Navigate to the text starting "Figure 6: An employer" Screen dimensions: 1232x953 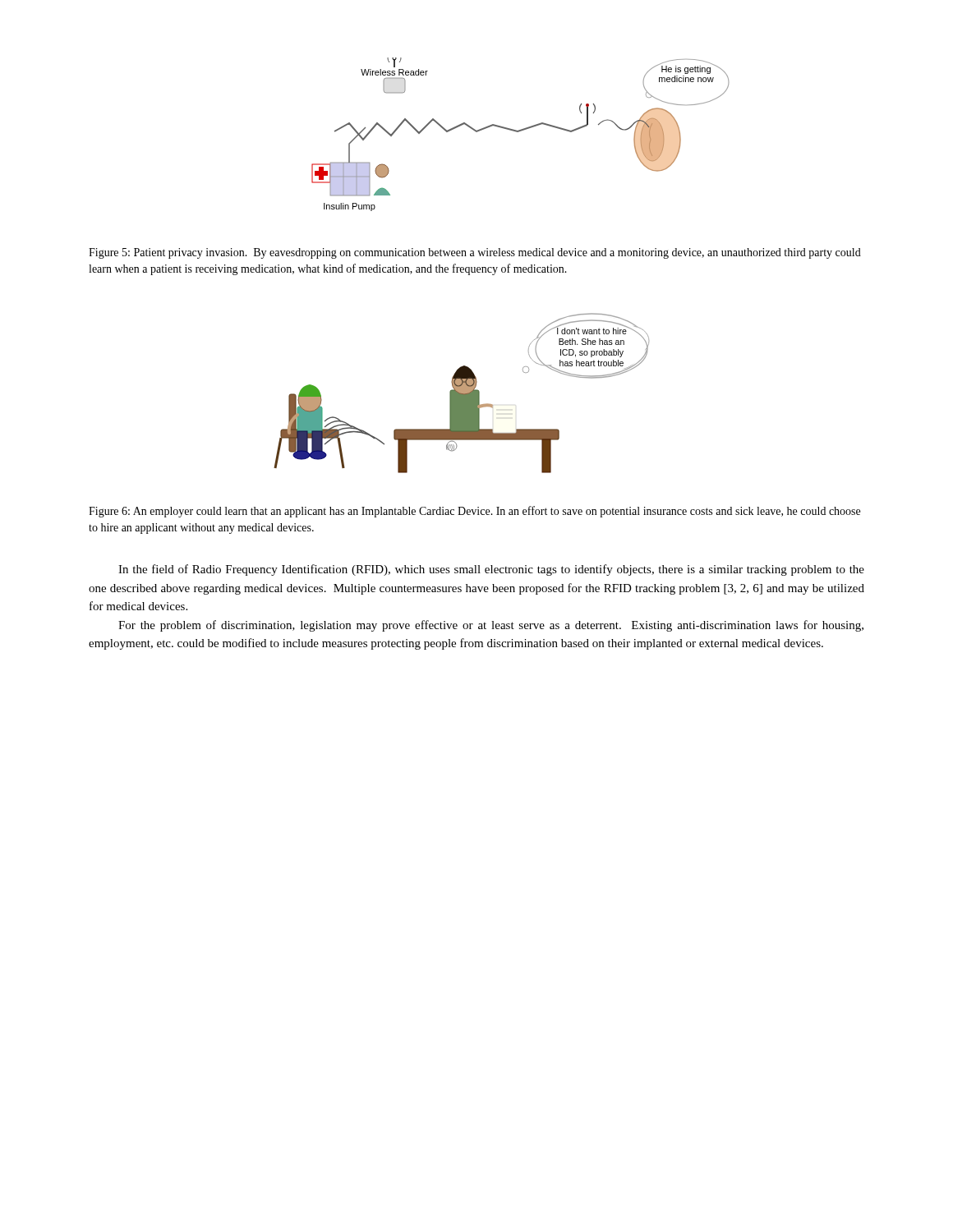coord(475,519)
